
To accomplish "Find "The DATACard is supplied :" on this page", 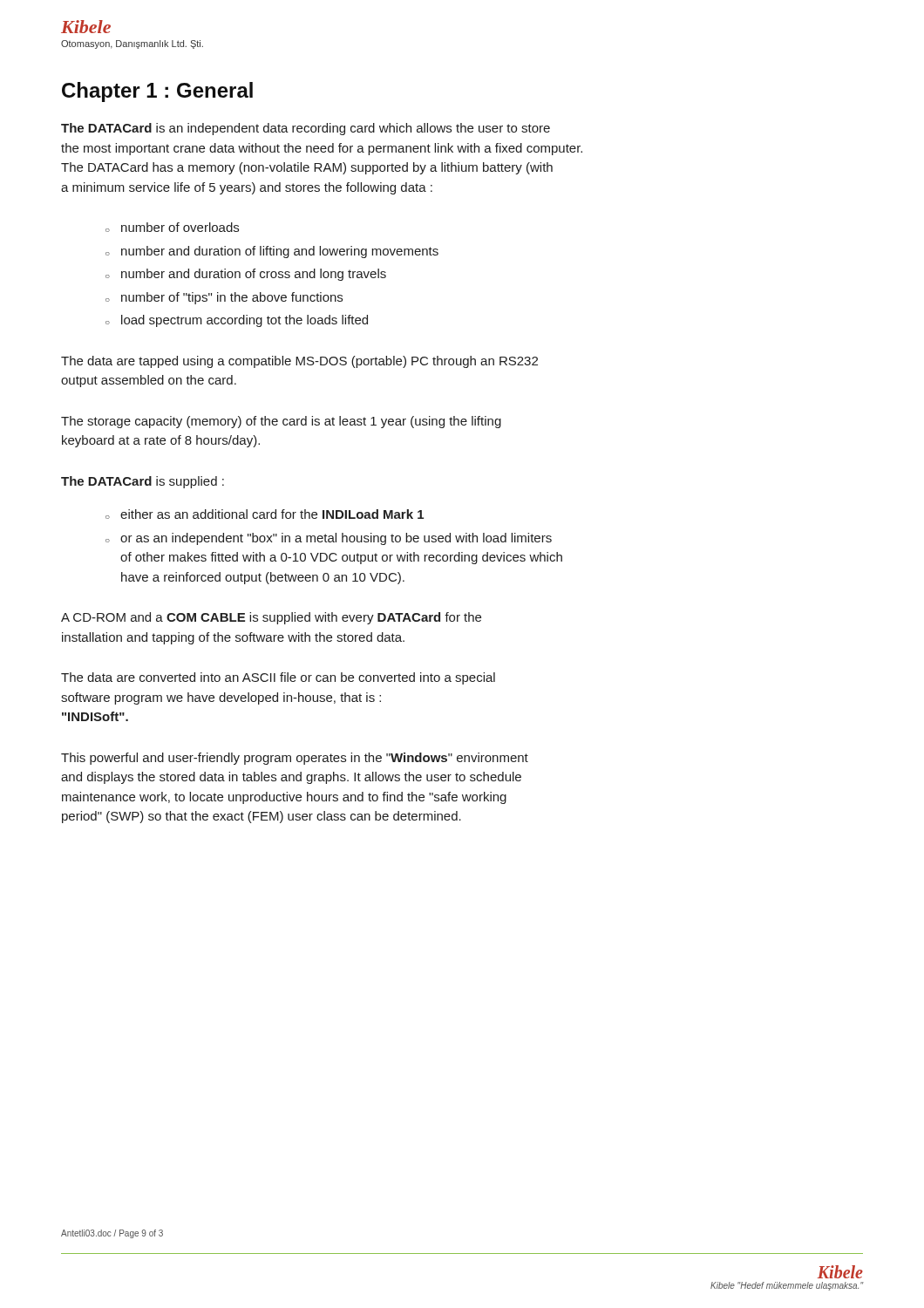I will [143, 480].
